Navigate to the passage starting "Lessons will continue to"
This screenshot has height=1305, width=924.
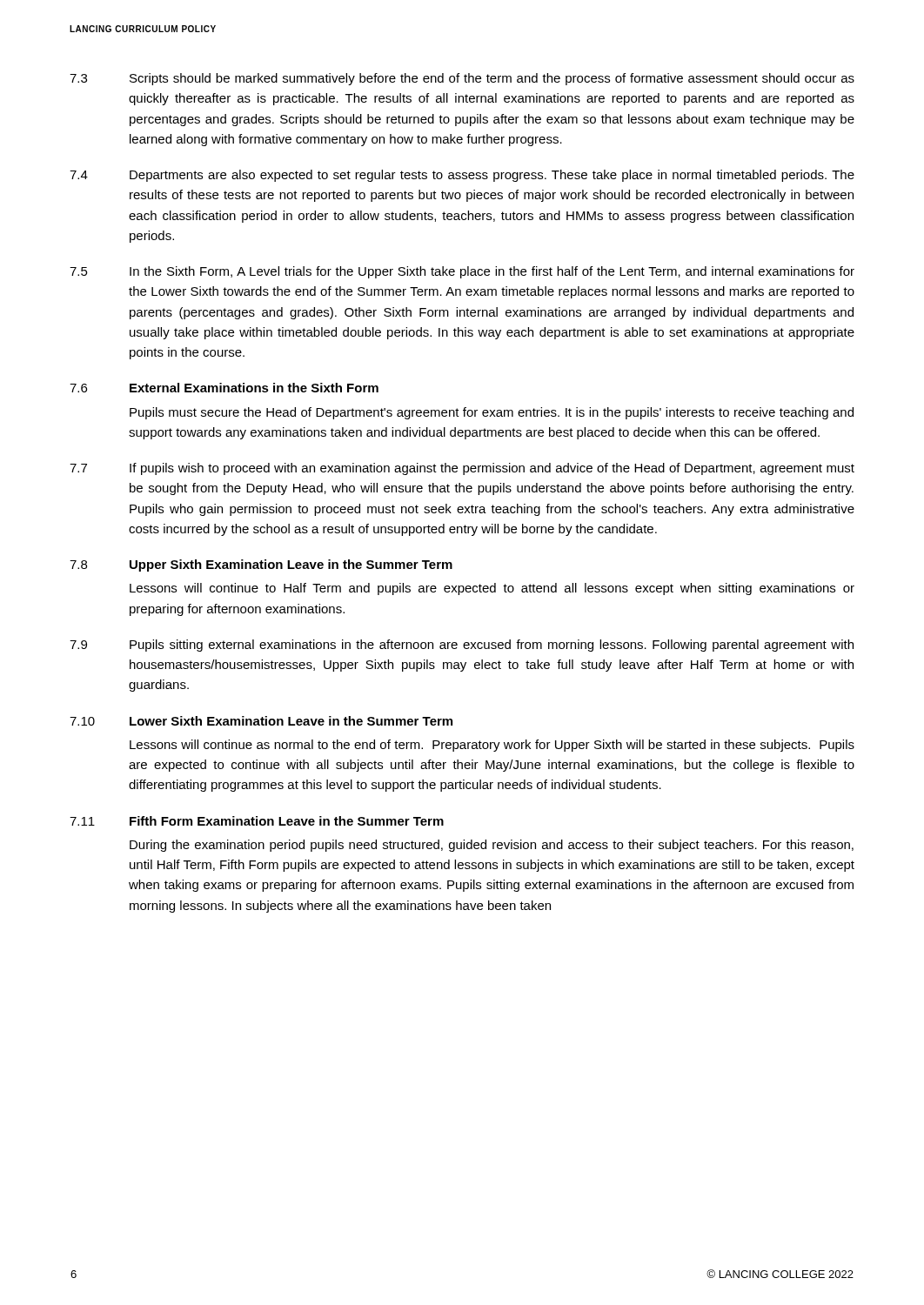[492, 598]
